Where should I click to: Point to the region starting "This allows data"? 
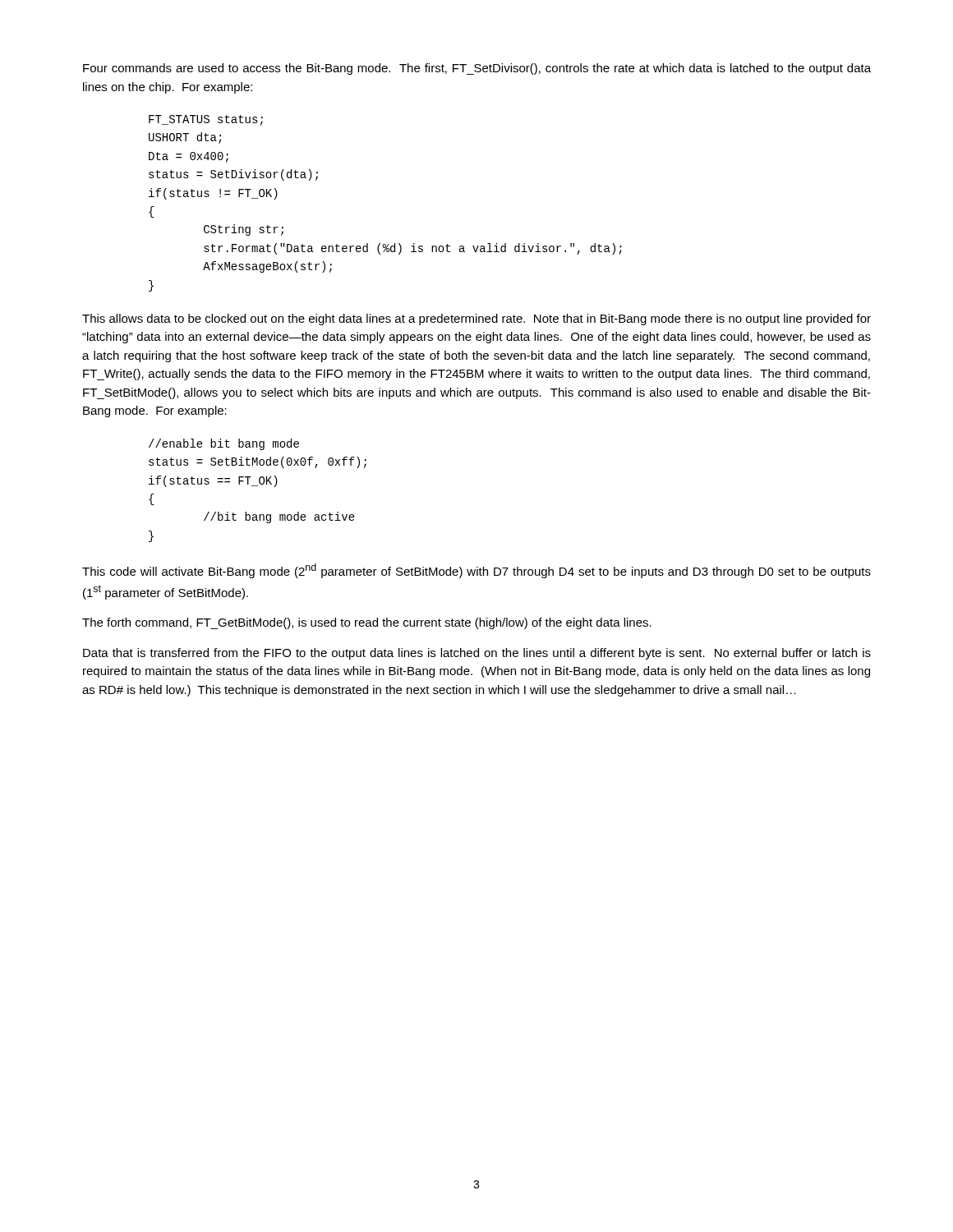[x=476, y=364]
